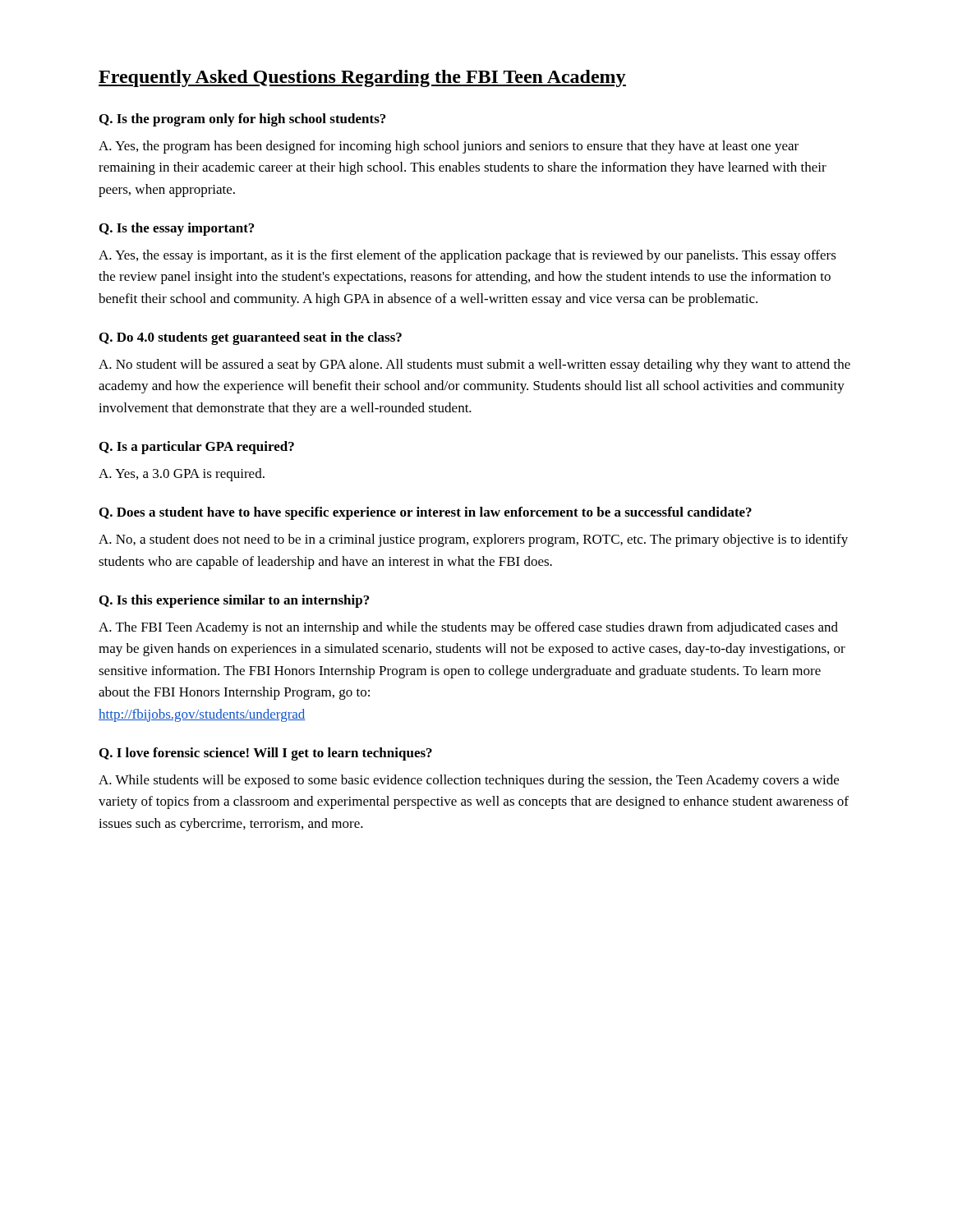Viewport: 953px width, 1232px height.
Task: Select the section header that reads "Q. I love forensic science! Will I"
Action: coord(266,753)
